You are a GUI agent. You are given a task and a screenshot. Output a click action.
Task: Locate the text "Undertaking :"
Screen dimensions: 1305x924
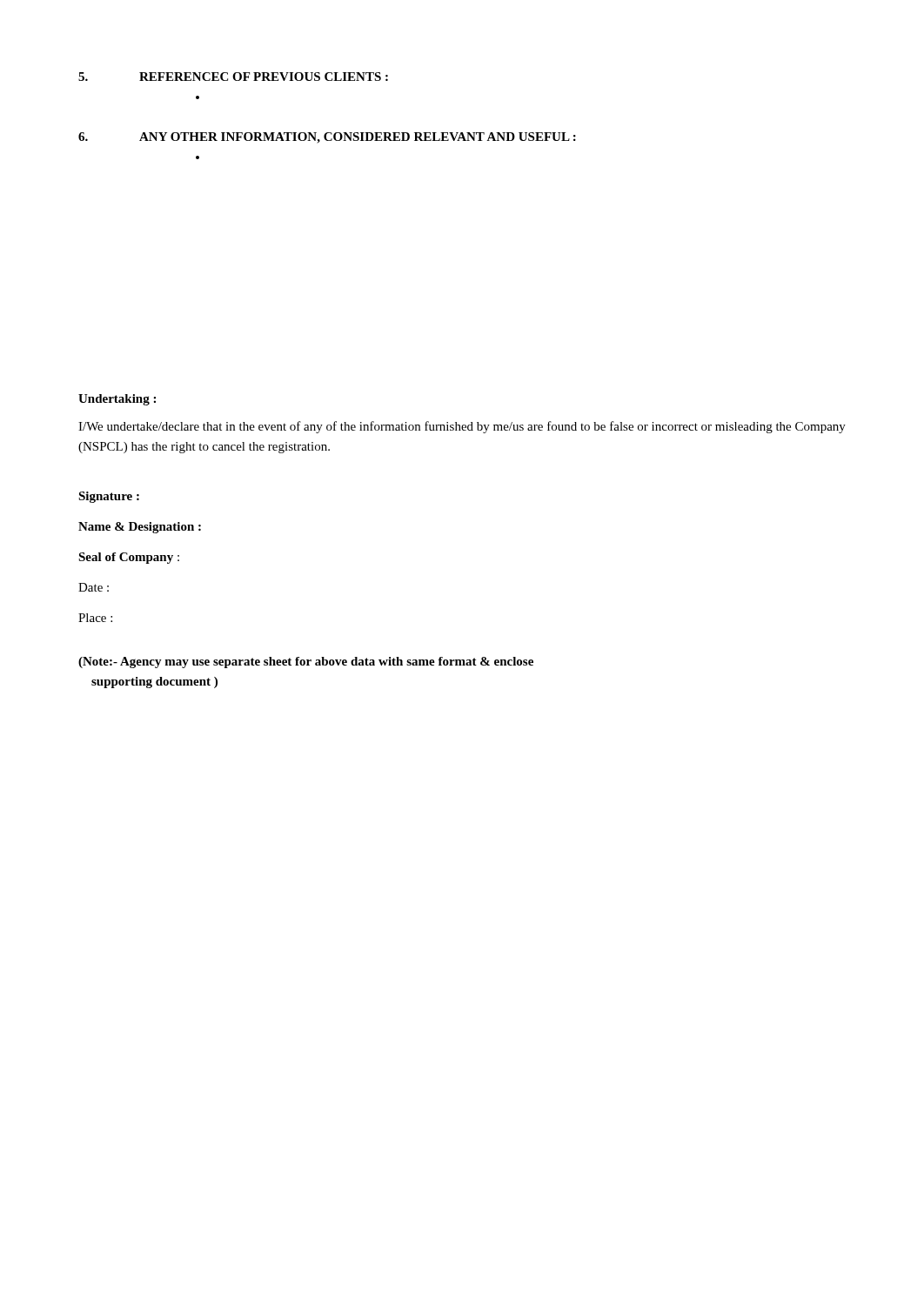pyautogui.click(x=118, y=398)
